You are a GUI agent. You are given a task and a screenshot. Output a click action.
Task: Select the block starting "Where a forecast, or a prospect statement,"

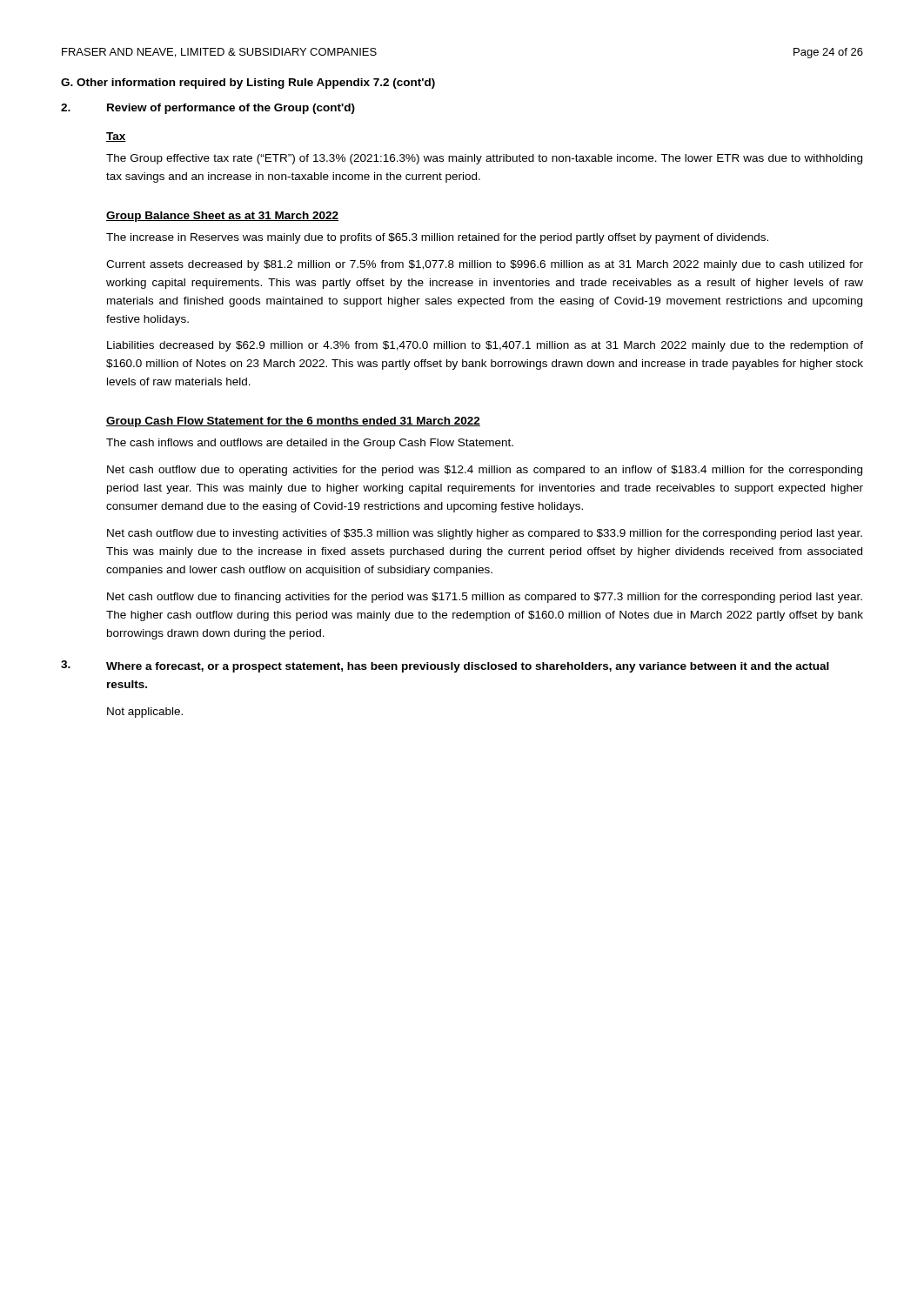468,675
